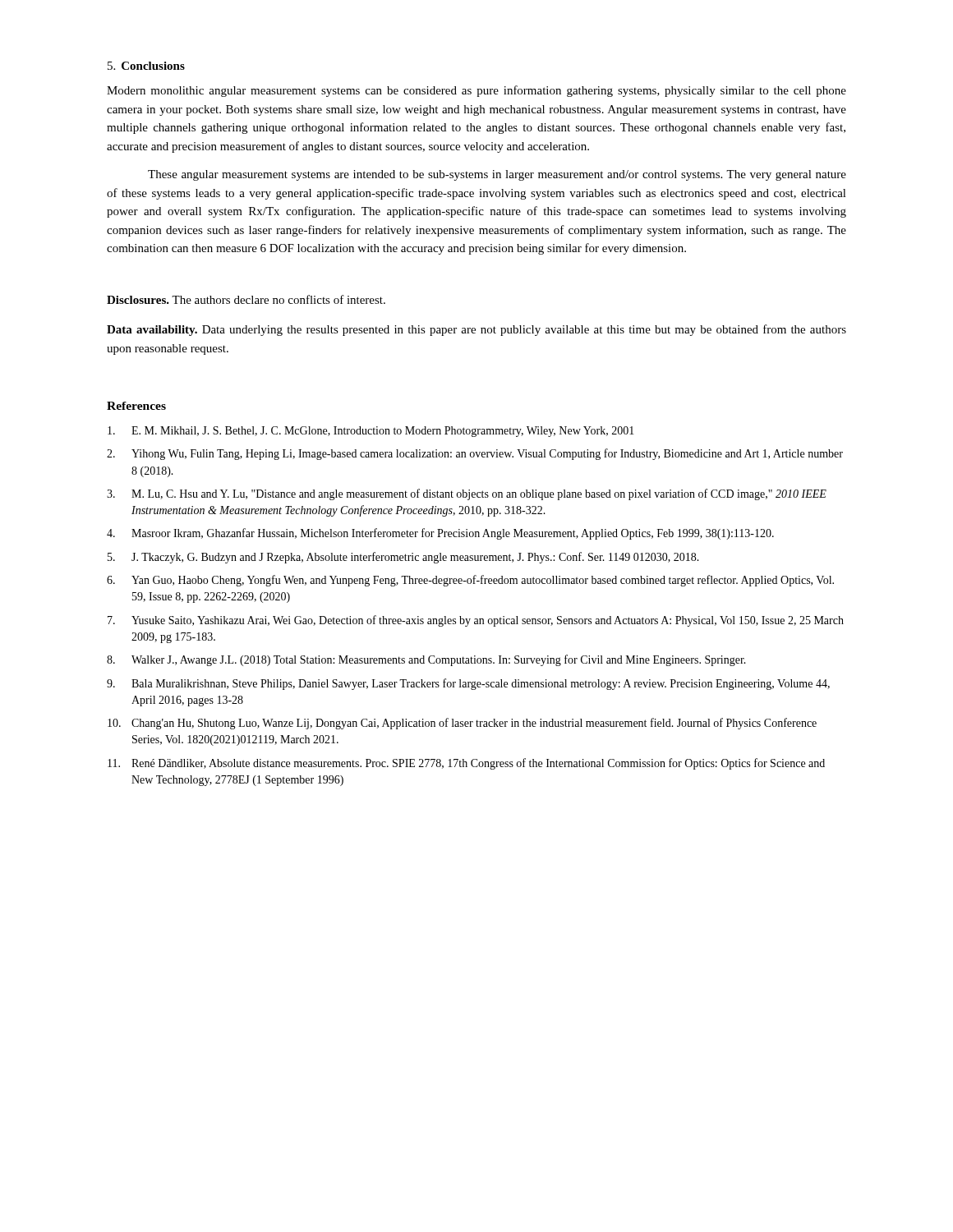Locate the list item containing "10. Chang'an Hu, Shutong Luo, Wanze"
The image size is (953, 1232).
[476, 732]
